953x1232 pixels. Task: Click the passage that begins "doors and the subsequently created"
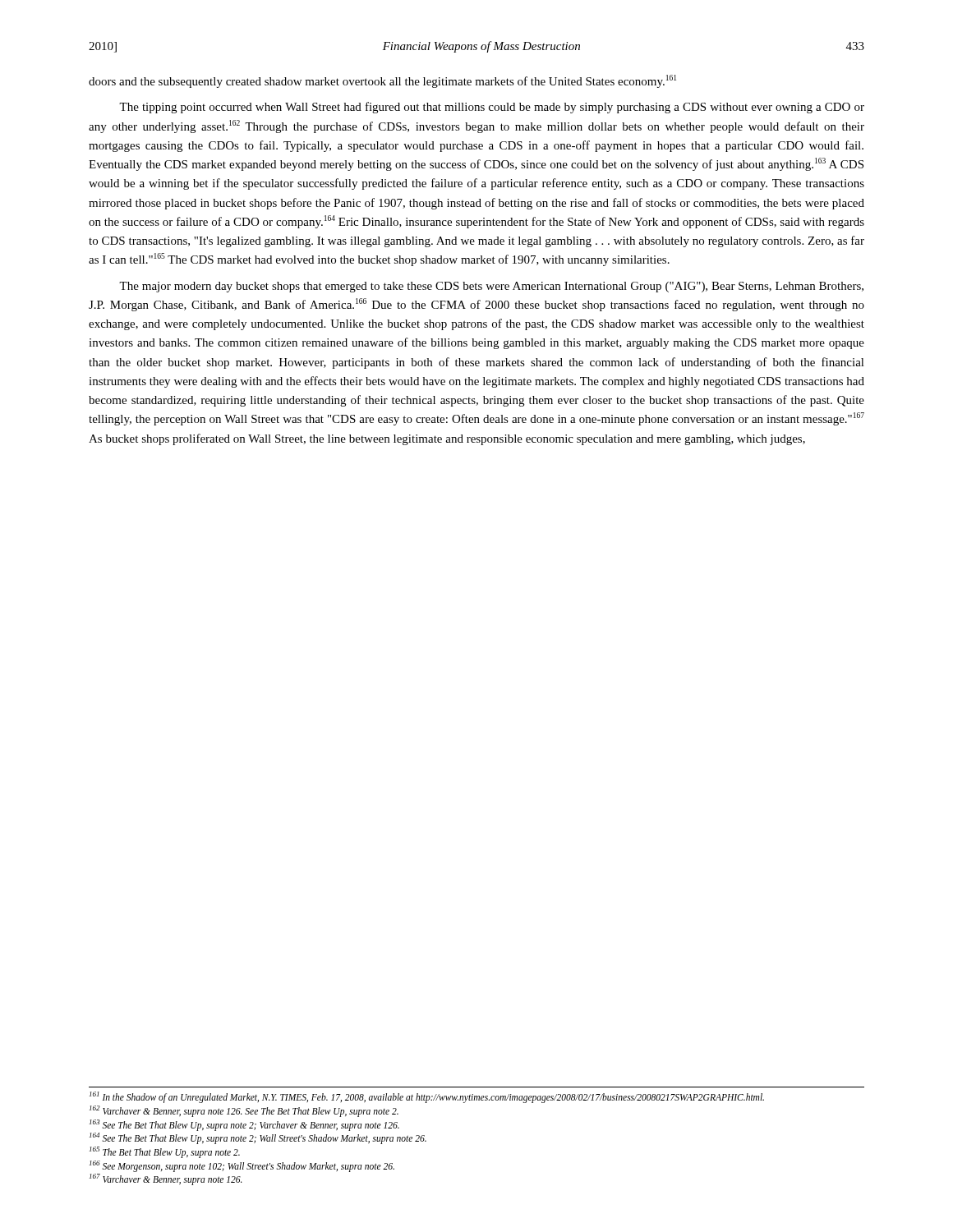pyautogui.click(x=476, y=82)
